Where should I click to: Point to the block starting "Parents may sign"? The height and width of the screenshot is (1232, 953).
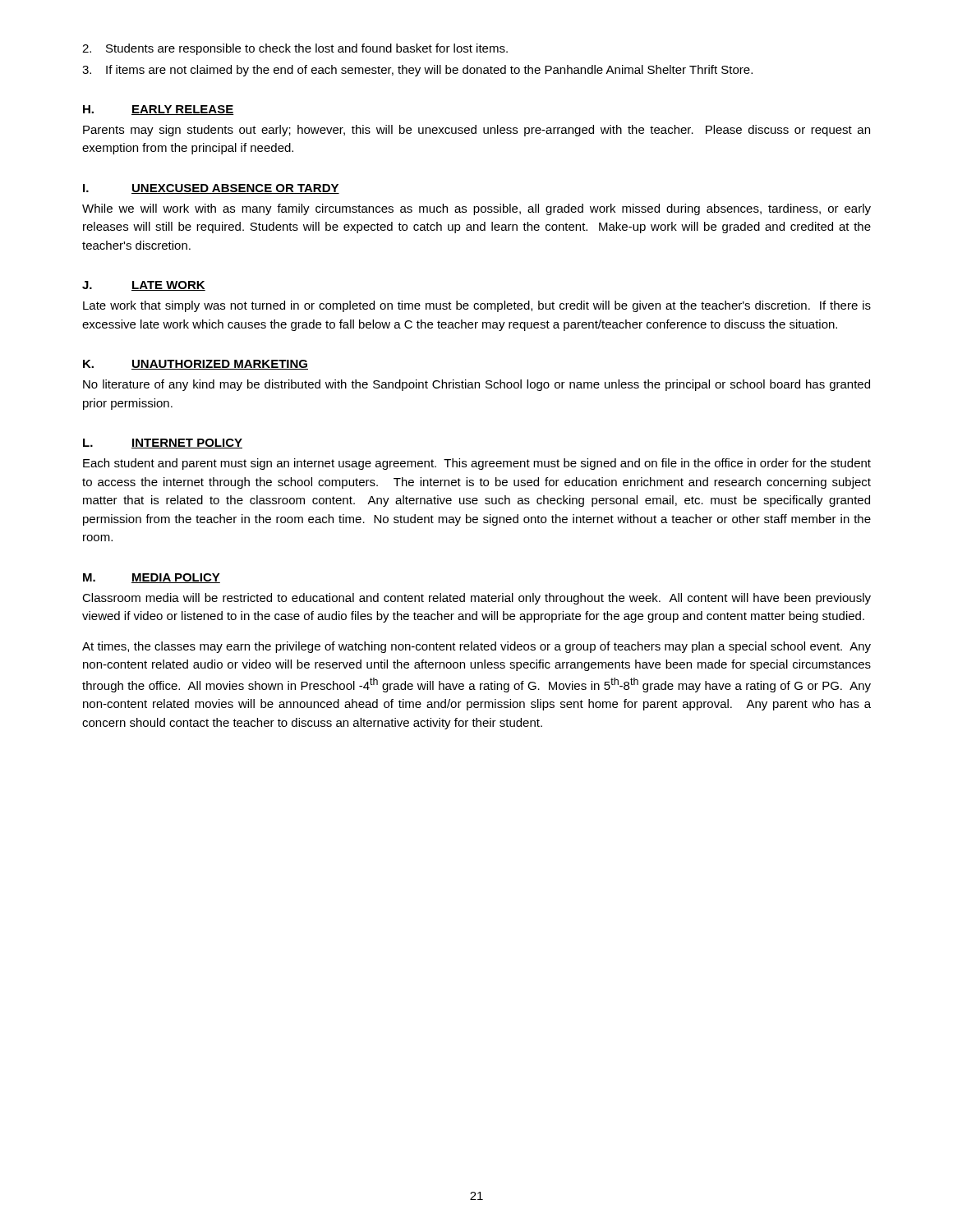[x=476, y=138]
